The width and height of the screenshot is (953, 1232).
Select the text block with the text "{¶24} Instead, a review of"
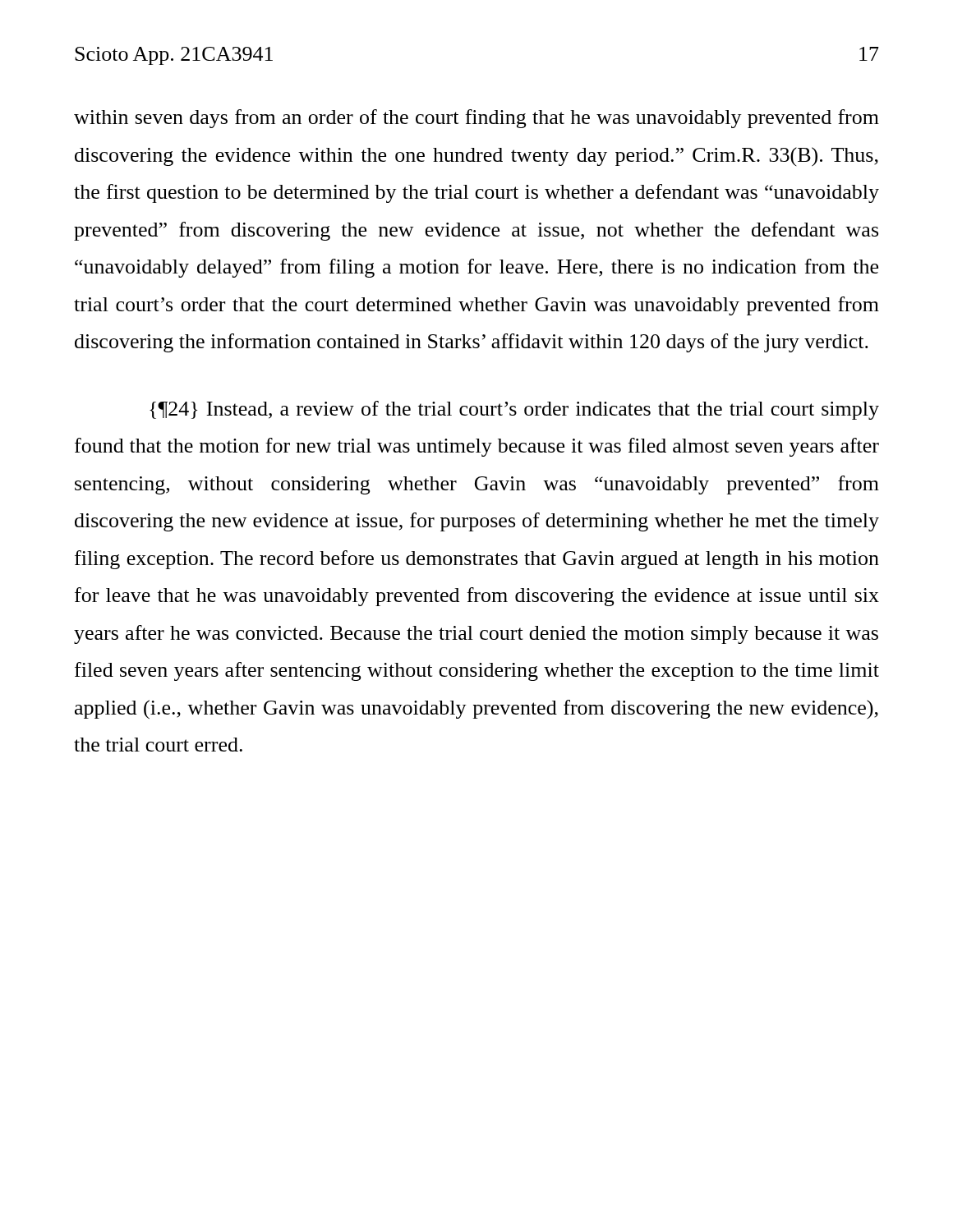point(476,577)
